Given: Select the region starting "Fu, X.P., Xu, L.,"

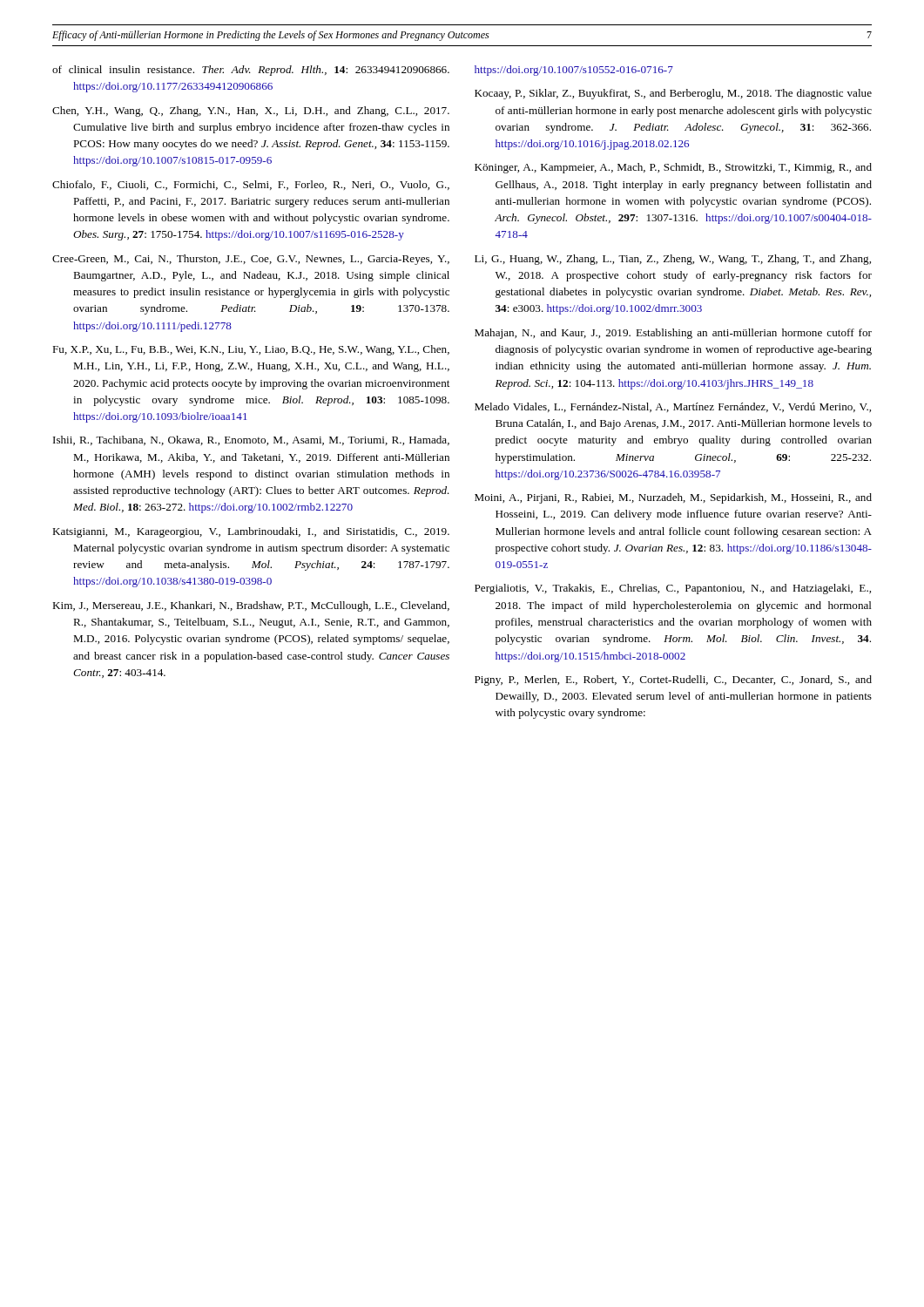Looking at the screenshot, I should 251,383.
